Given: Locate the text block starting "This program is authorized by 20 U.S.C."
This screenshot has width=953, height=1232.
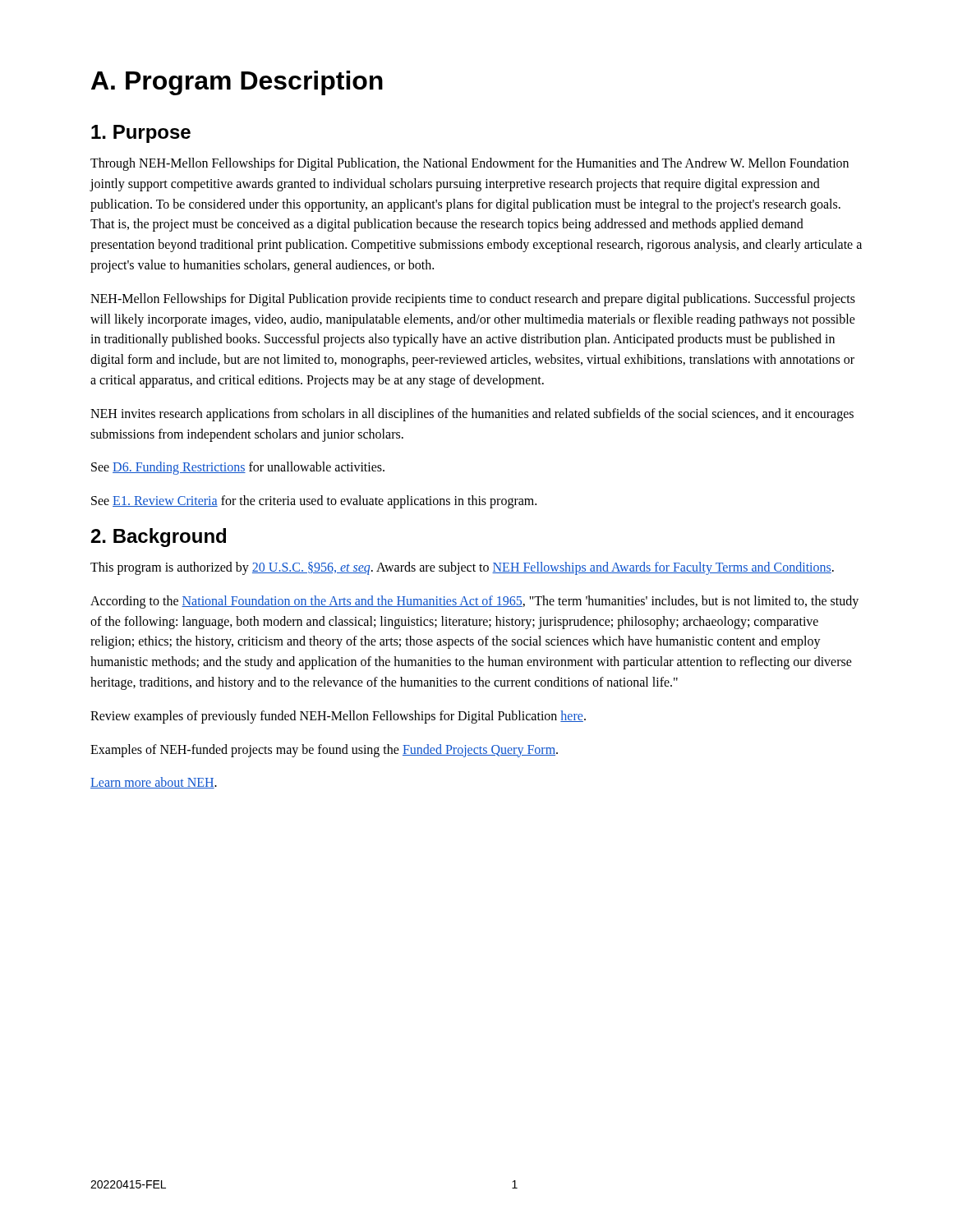Looking at the screenshot, I should coord(476,568).
